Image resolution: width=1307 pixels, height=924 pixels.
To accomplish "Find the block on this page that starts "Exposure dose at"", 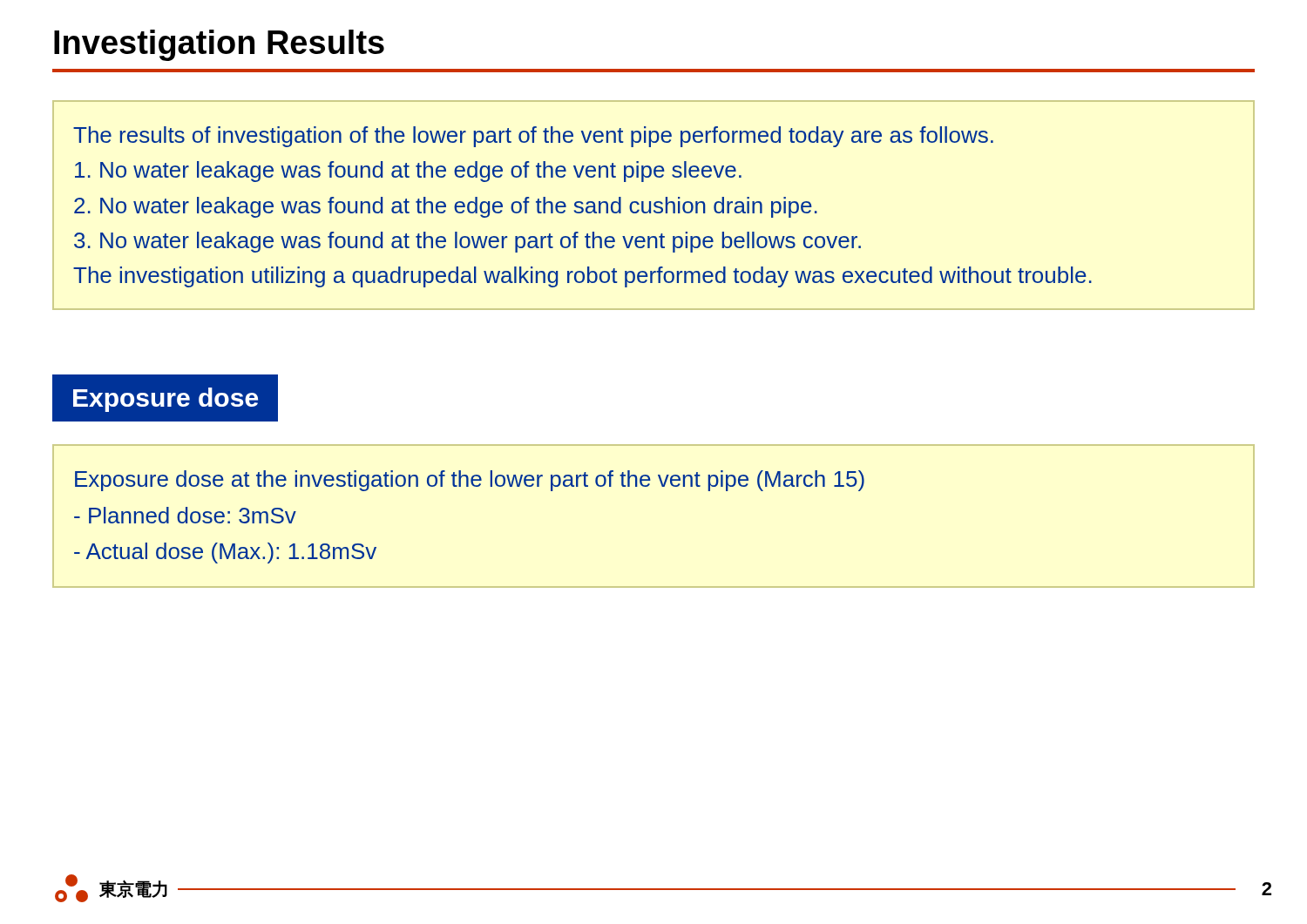I will point(470,481).
